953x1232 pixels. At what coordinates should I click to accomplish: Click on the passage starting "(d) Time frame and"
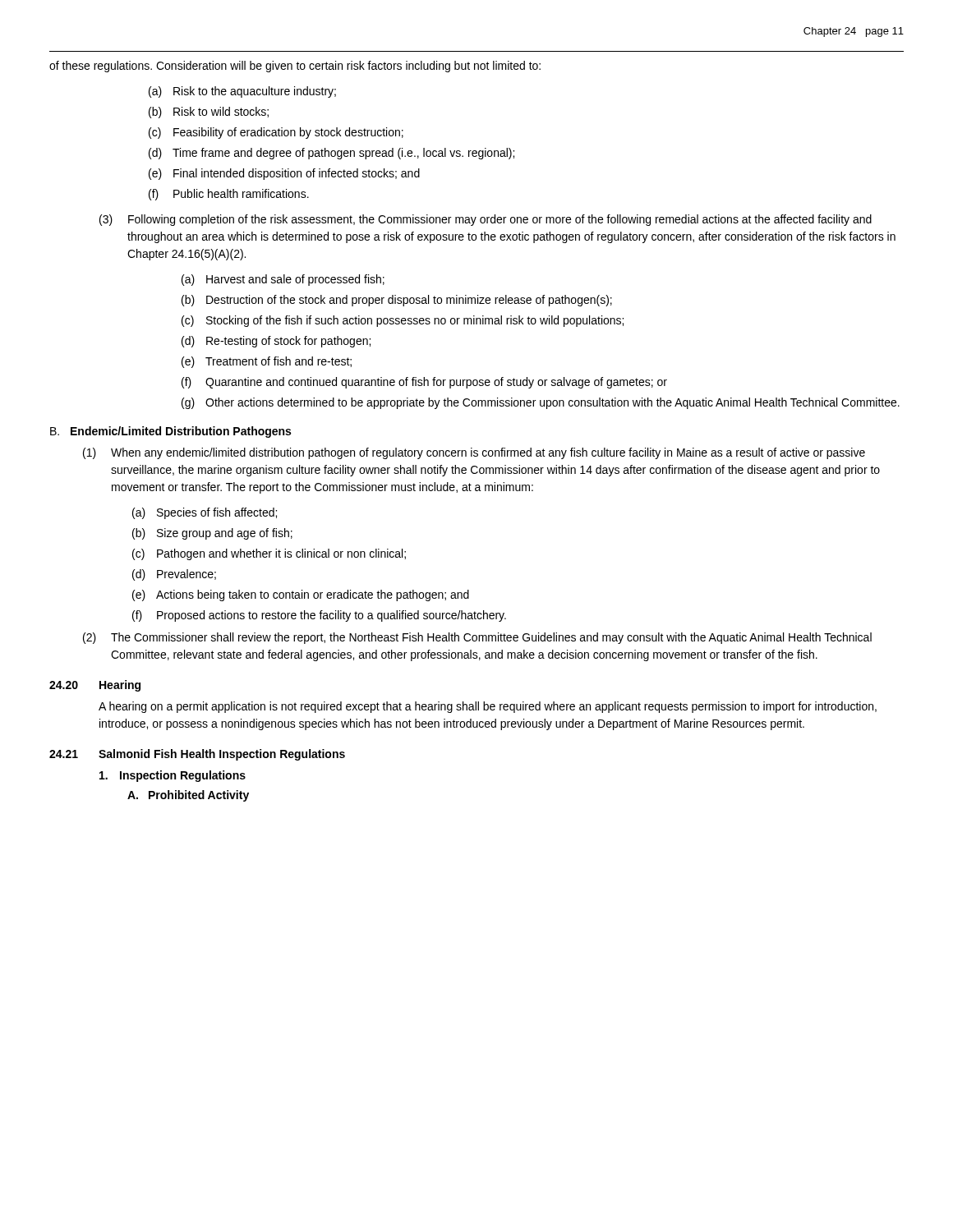point(331,154)
